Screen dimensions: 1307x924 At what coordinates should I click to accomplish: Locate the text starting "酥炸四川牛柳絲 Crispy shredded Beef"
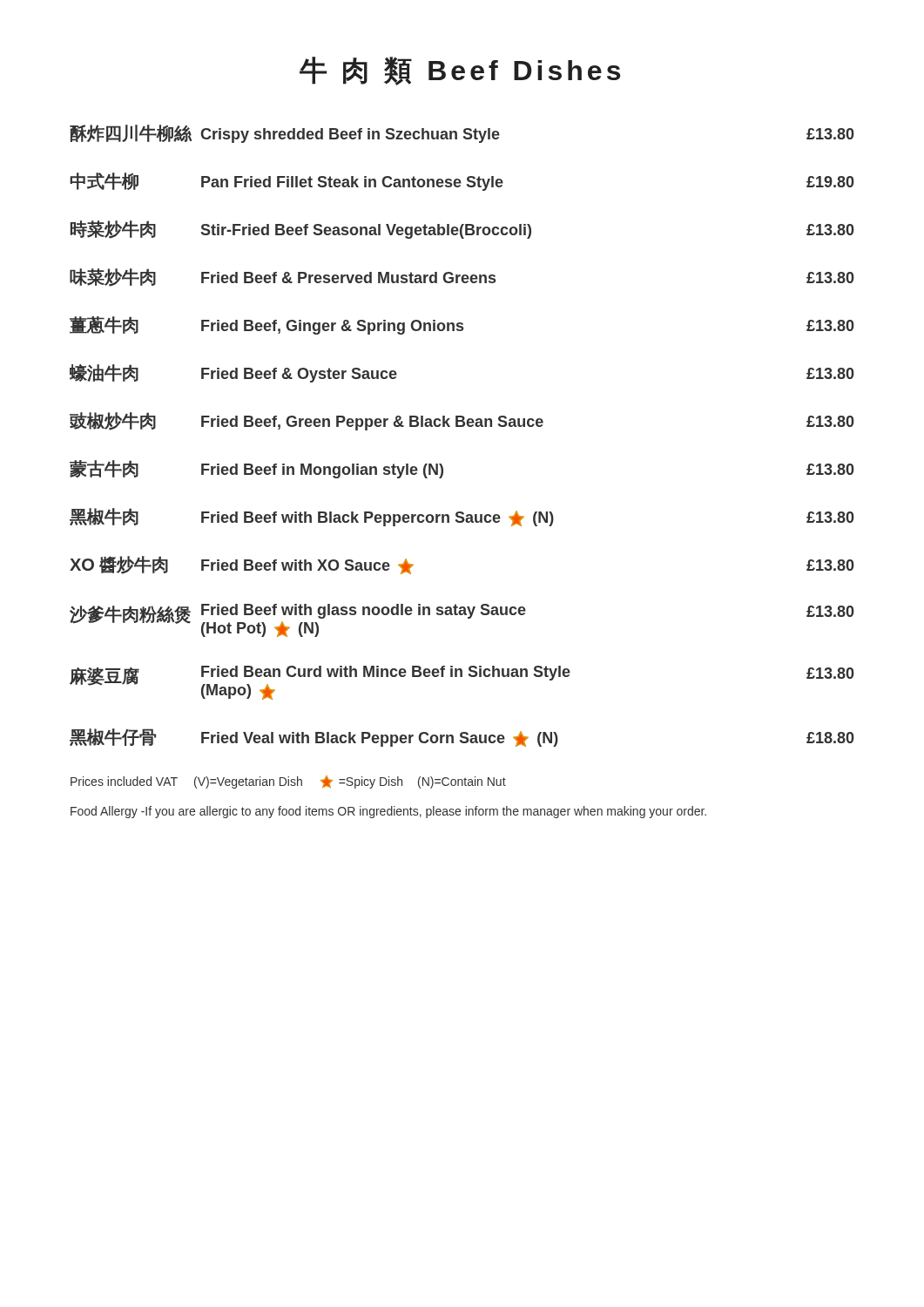click(462, 134)
